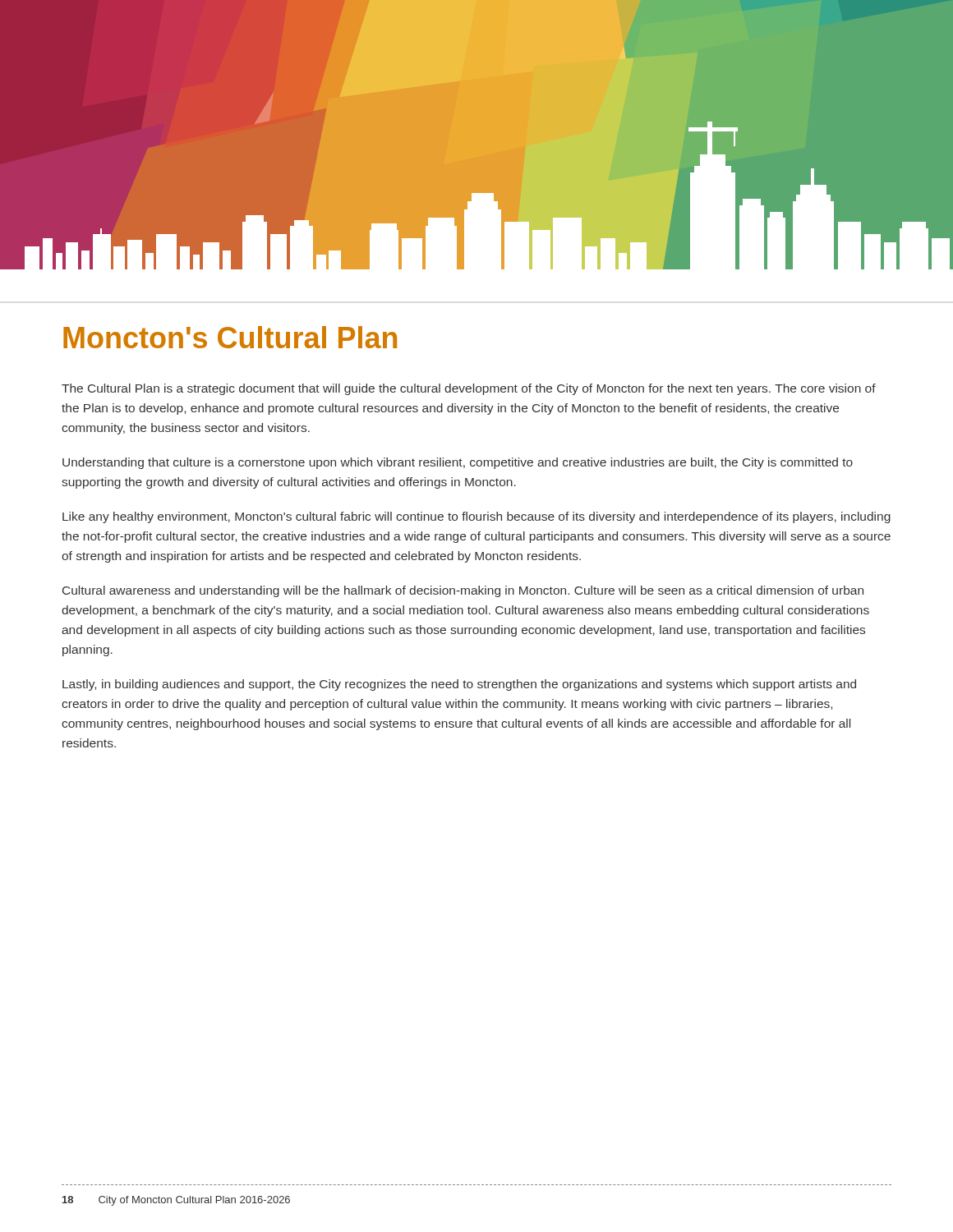Locate the illustration
The image size is (953, 1232).
coord(476,152)
